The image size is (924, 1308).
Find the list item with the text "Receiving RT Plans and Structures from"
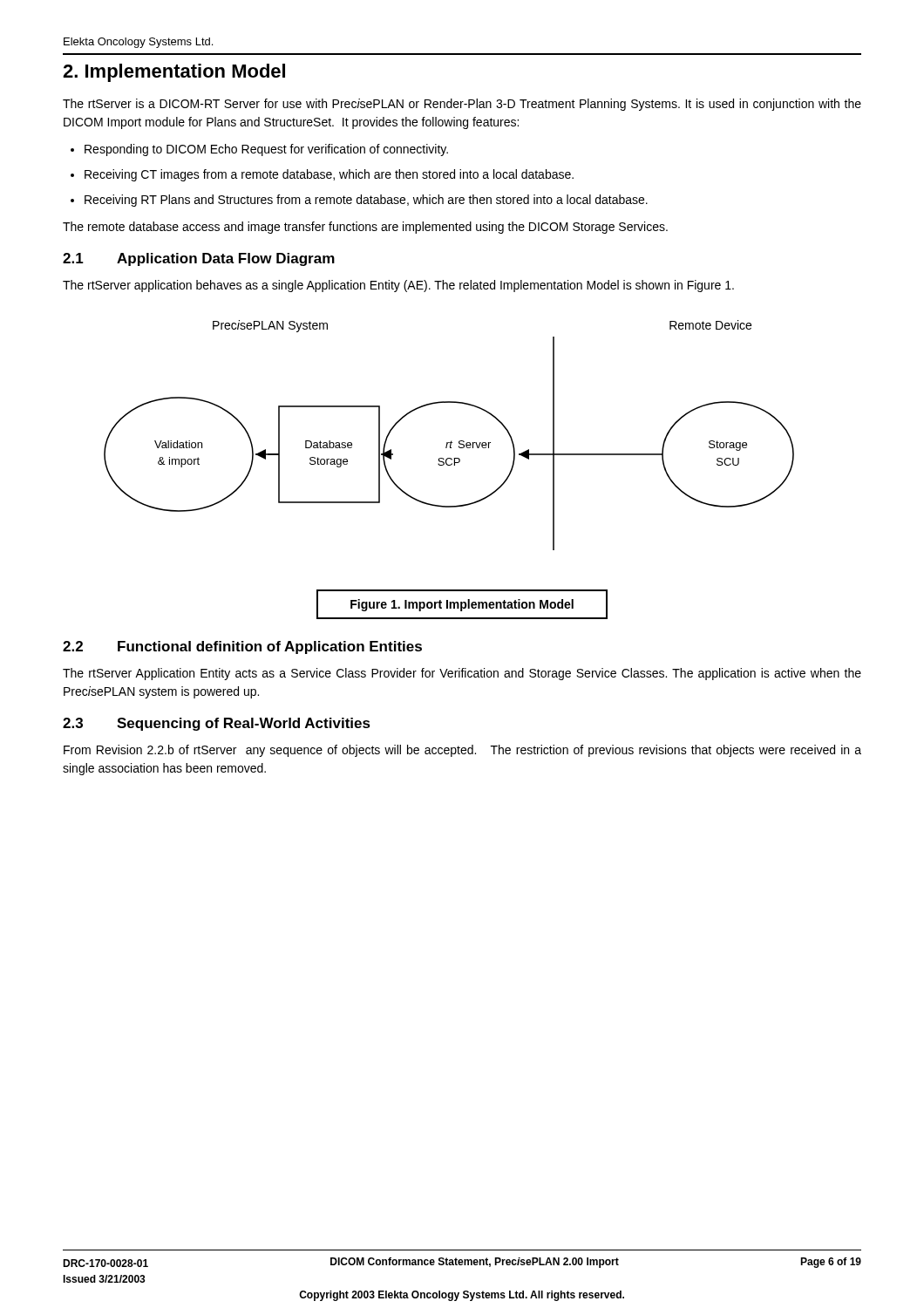(x=366, y=200)
